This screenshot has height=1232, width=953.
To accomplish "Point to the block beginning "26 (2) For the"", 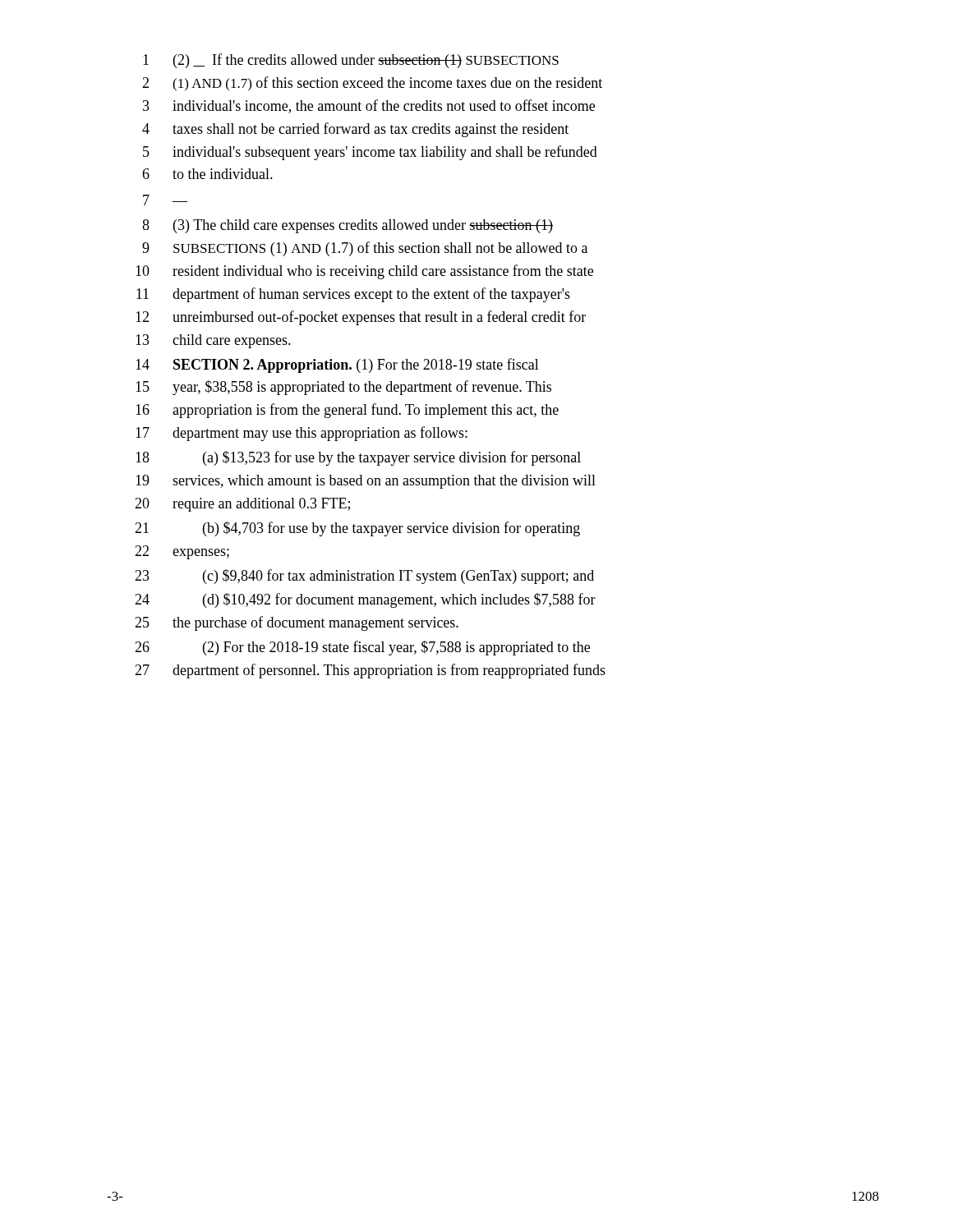I will (493, 648).
